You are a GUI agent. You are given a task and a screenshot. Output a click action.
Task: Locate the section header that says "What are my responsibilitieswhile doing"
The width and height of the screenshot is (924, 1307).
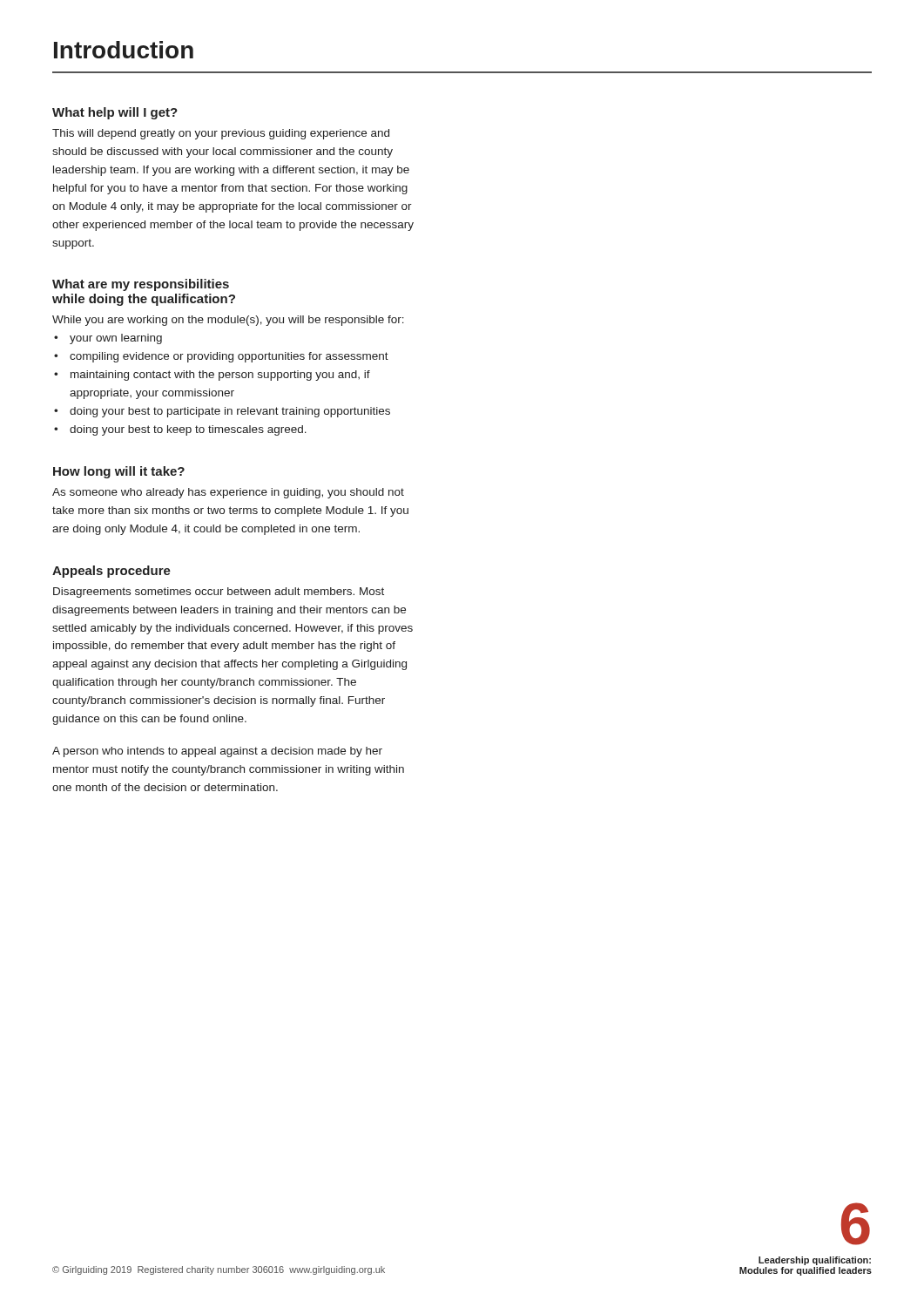(x=235, y=291)
